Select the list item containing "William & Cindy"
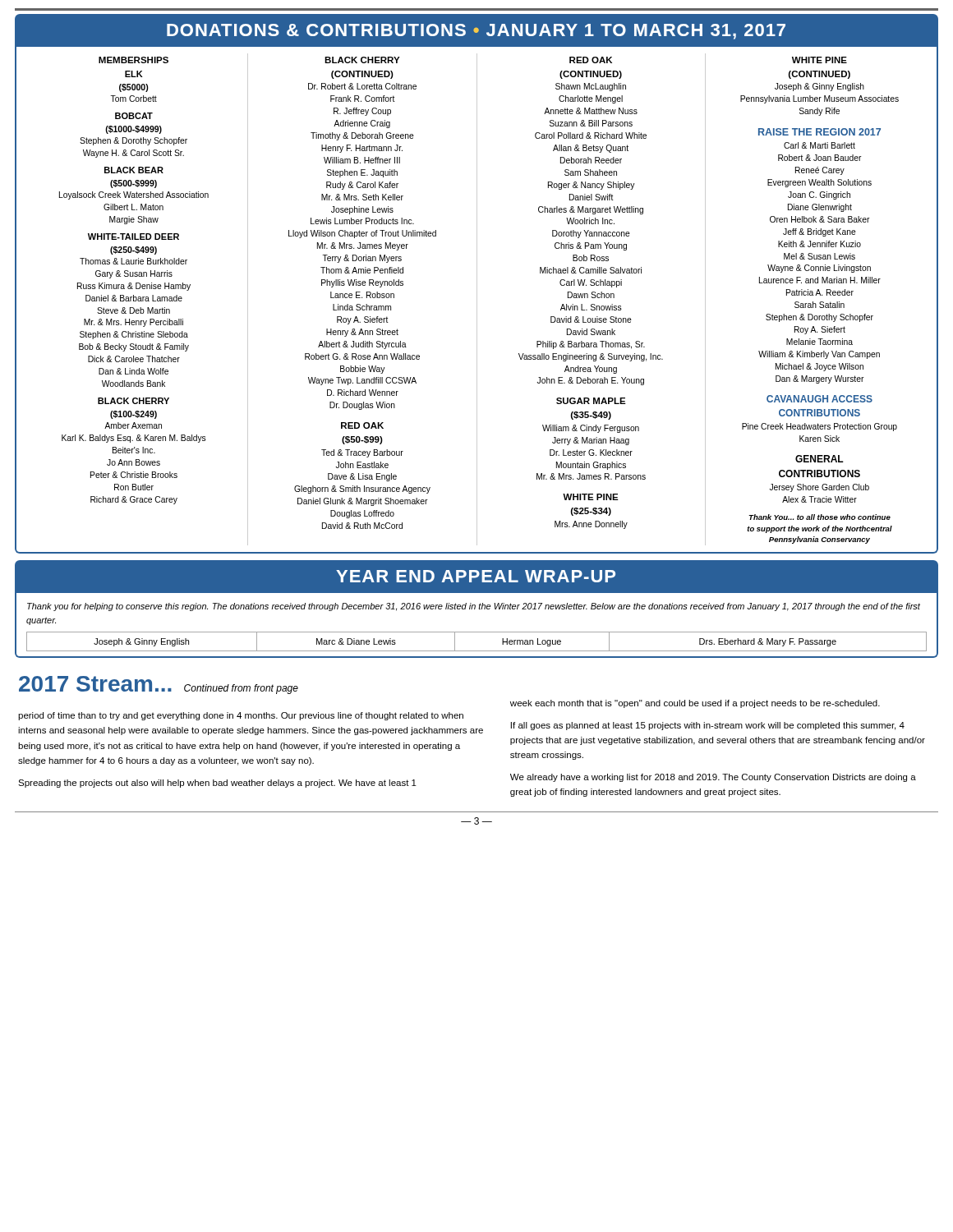 (591, 453)
